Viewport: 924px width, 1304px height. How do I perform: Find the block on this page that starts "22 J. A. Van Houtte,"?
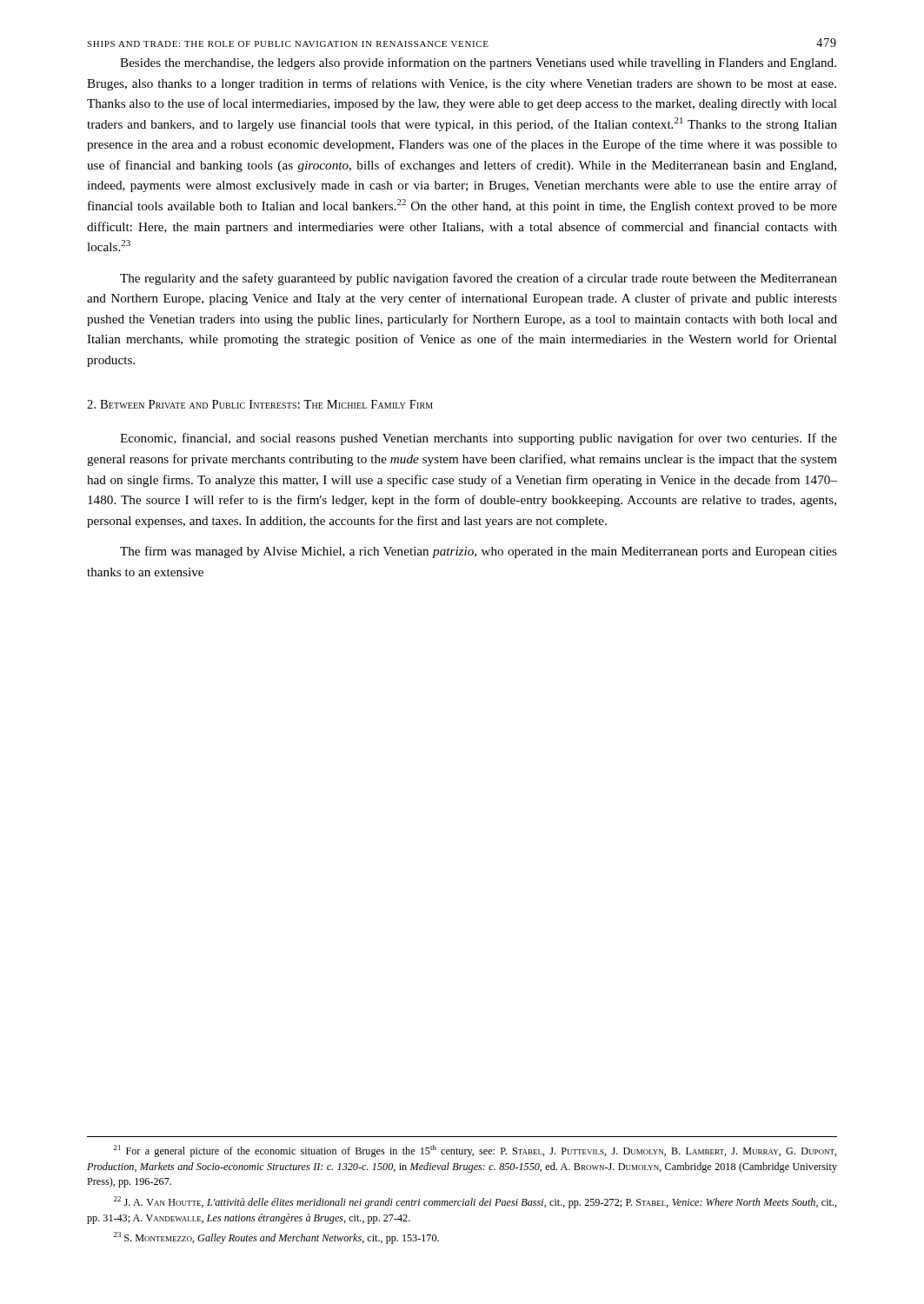click(462, 1211)
